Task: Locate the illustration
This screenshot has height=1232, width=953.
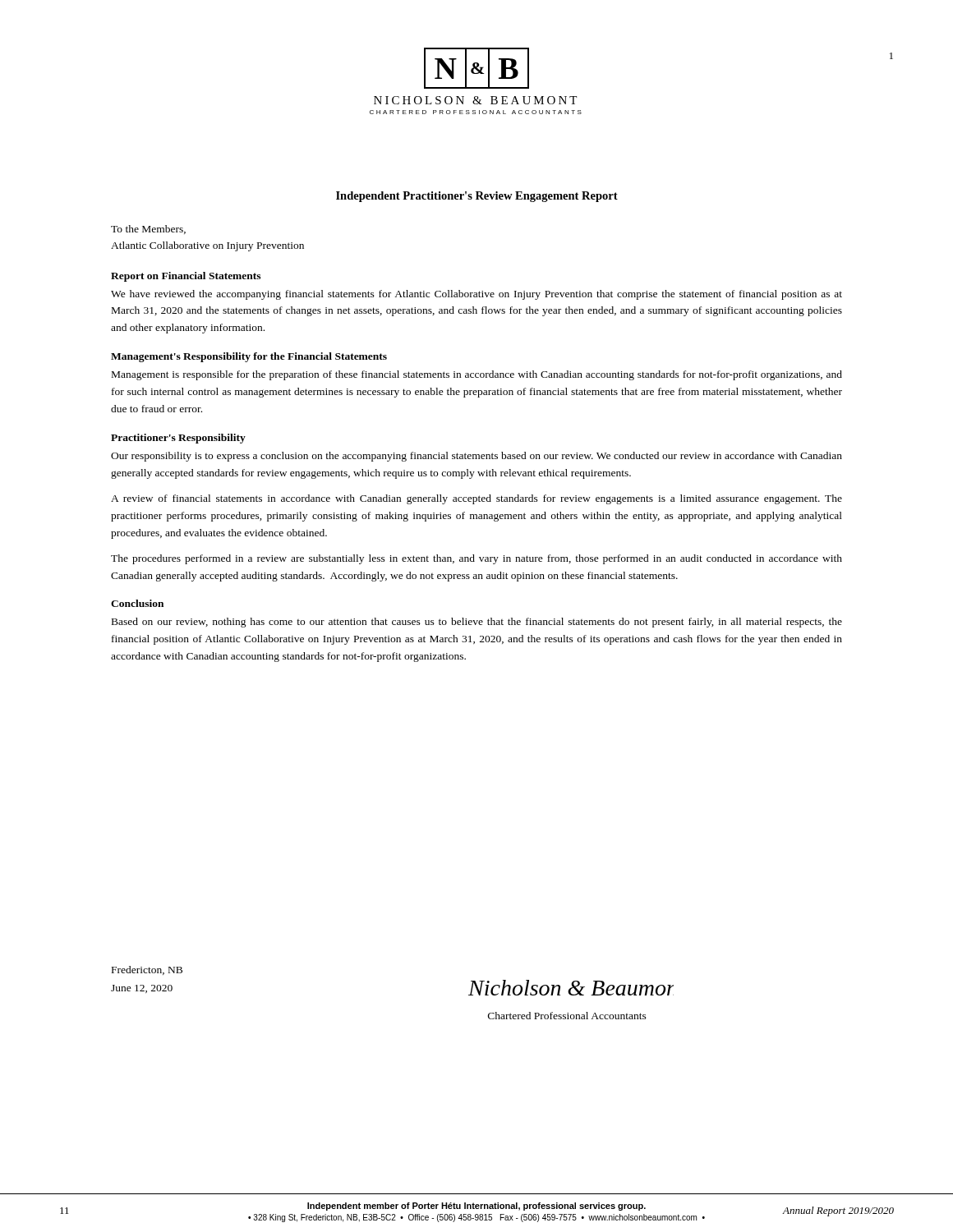Action: click(567, 984)
